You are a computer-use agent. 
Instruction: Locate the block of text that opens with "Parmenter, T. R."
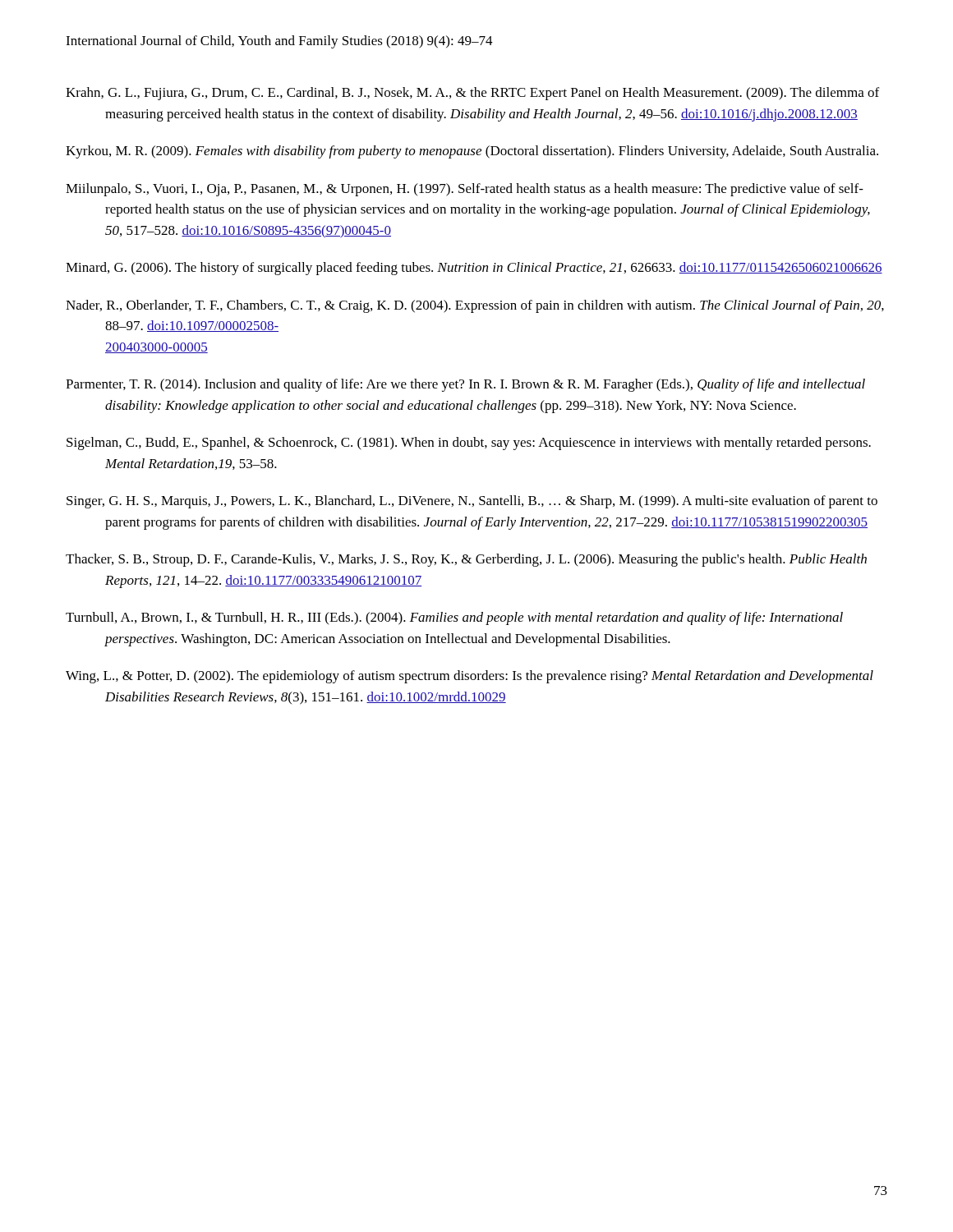click(465, 394)
